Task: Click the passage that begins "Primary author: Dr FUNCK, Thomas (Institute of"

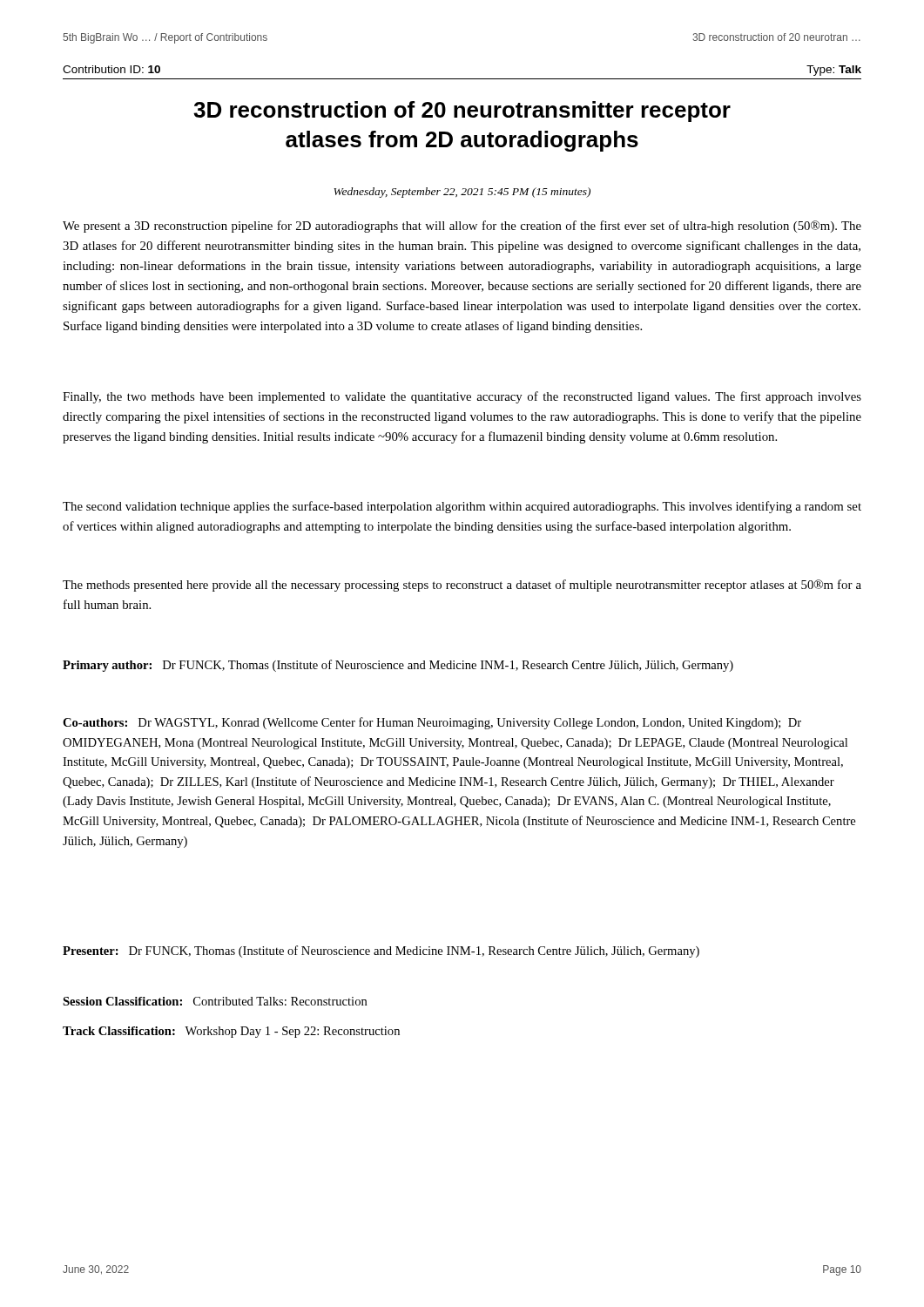Action: click(x=398, y=665)
